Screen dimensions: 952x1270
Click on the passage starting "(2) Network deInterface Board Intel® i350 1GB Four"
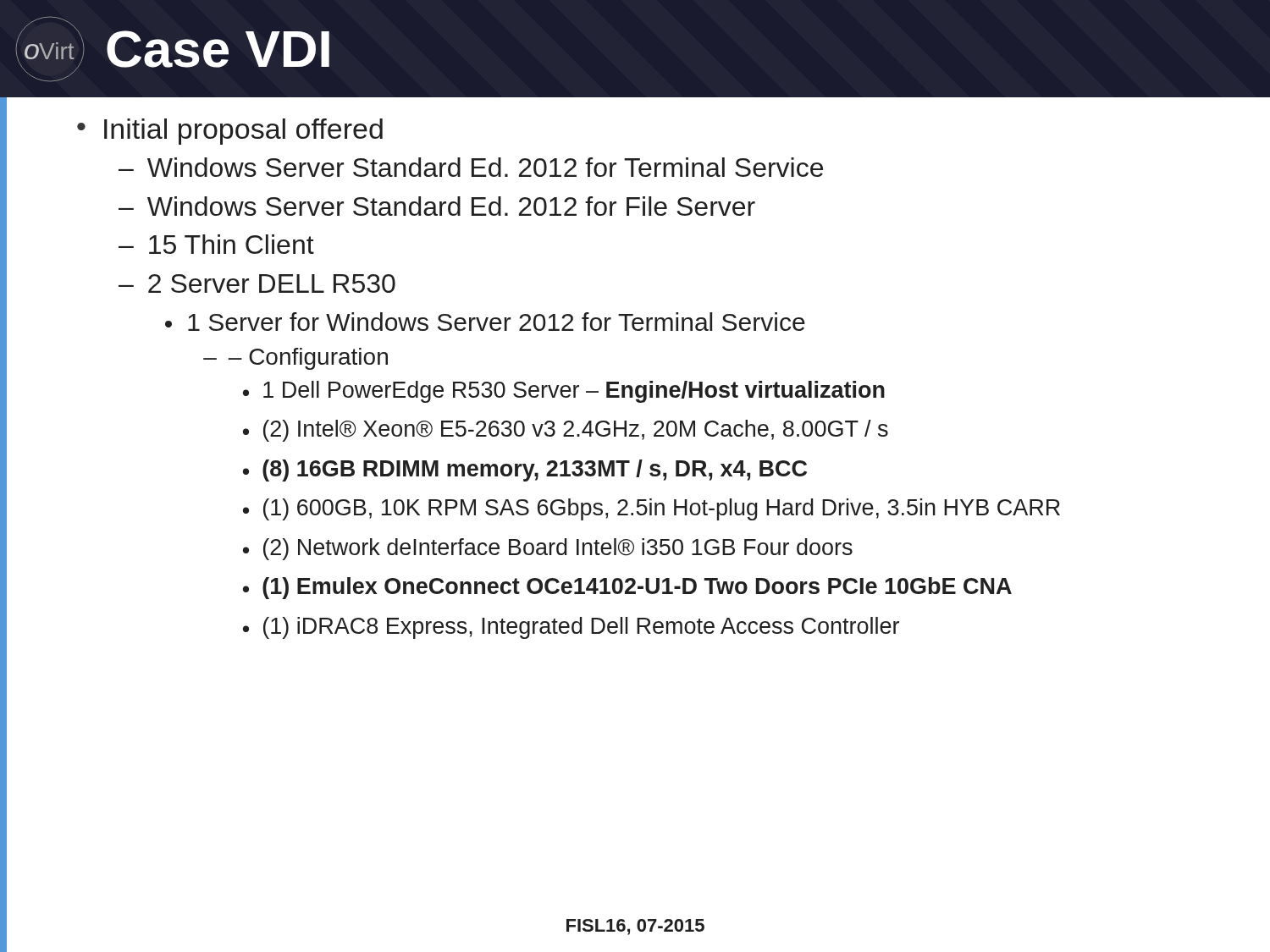pos(741,548)
